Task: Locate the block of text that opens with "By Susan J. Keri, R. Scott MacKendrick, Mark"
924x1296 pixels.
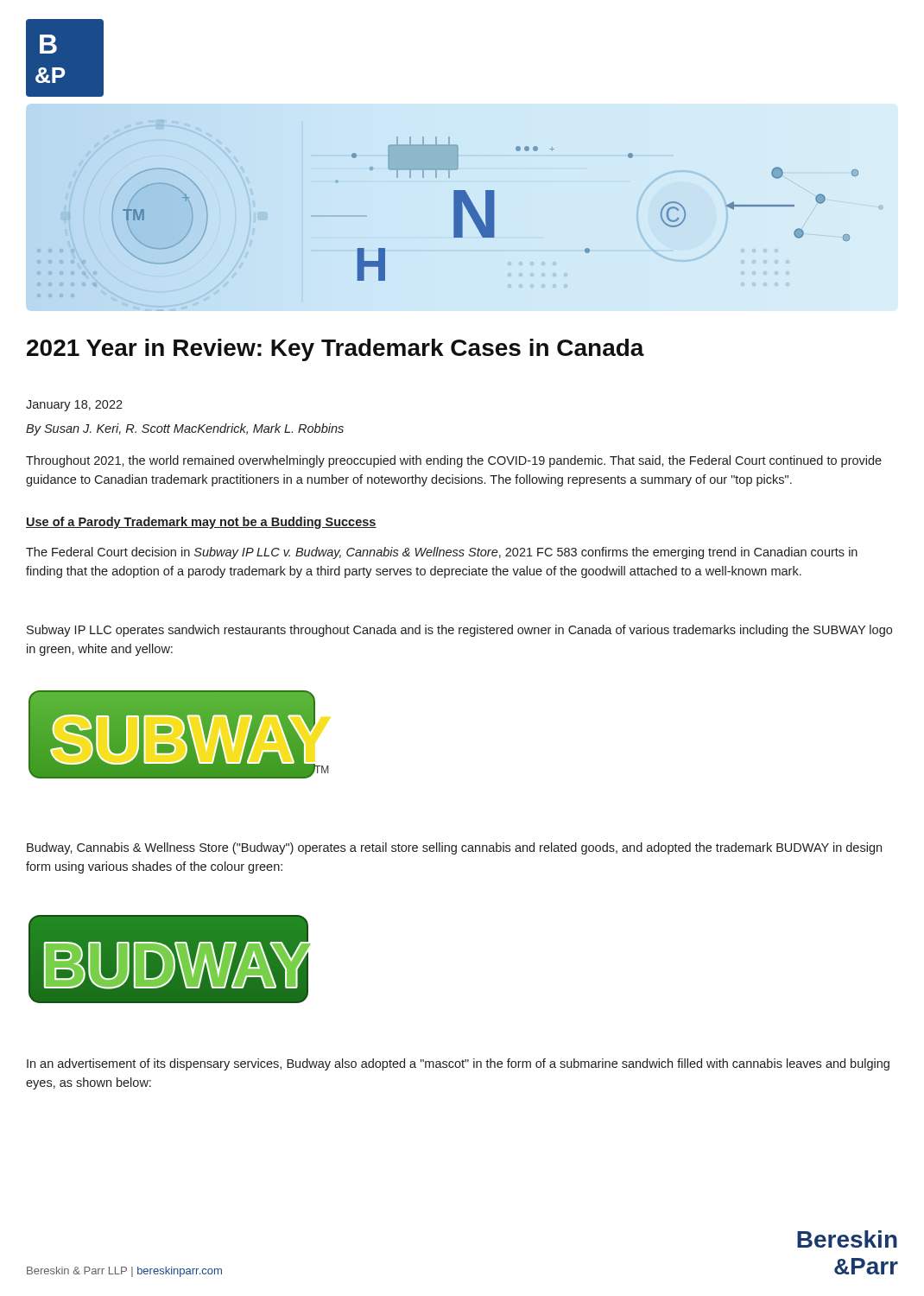Action: coord(185,429)
